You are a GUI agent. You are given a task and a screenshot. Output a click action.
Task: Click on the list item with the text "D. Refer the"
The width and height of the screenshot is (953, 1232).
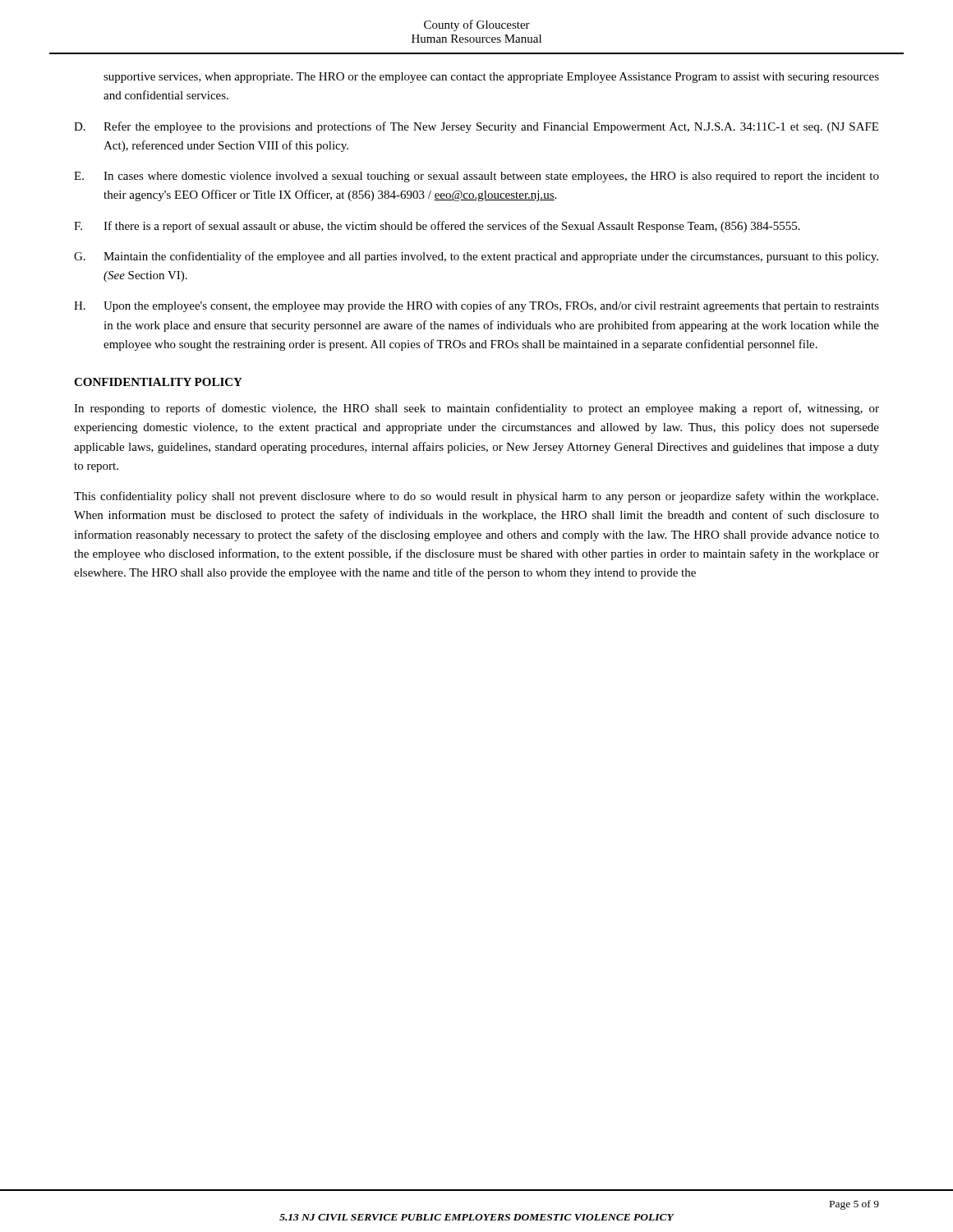476,136
